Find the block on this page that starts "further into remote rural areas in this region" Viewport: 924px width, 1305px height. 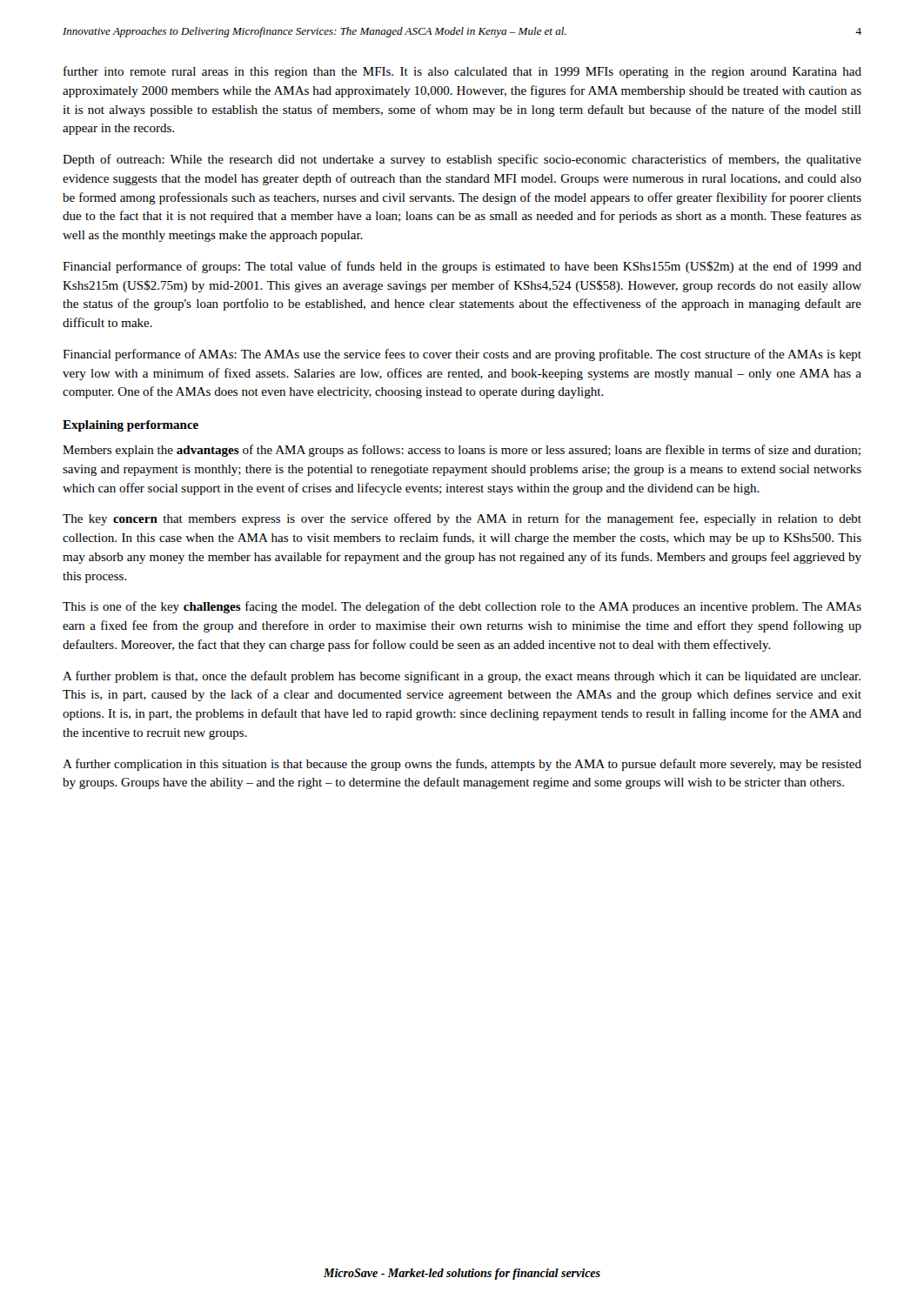click(462, 100)
